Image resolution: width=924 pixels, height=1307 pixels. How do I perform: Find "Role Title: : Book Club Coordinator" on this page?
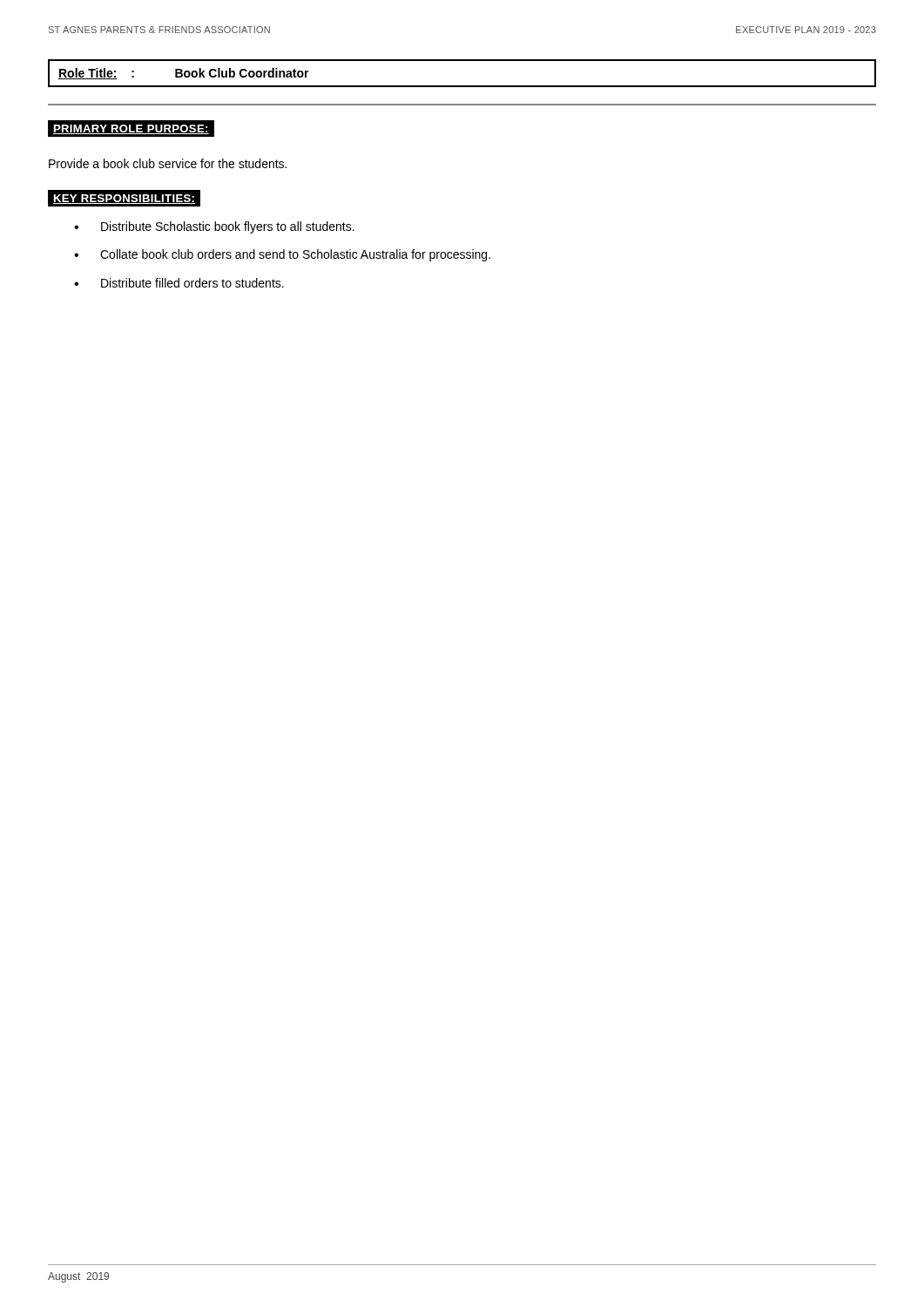point(184,73)
